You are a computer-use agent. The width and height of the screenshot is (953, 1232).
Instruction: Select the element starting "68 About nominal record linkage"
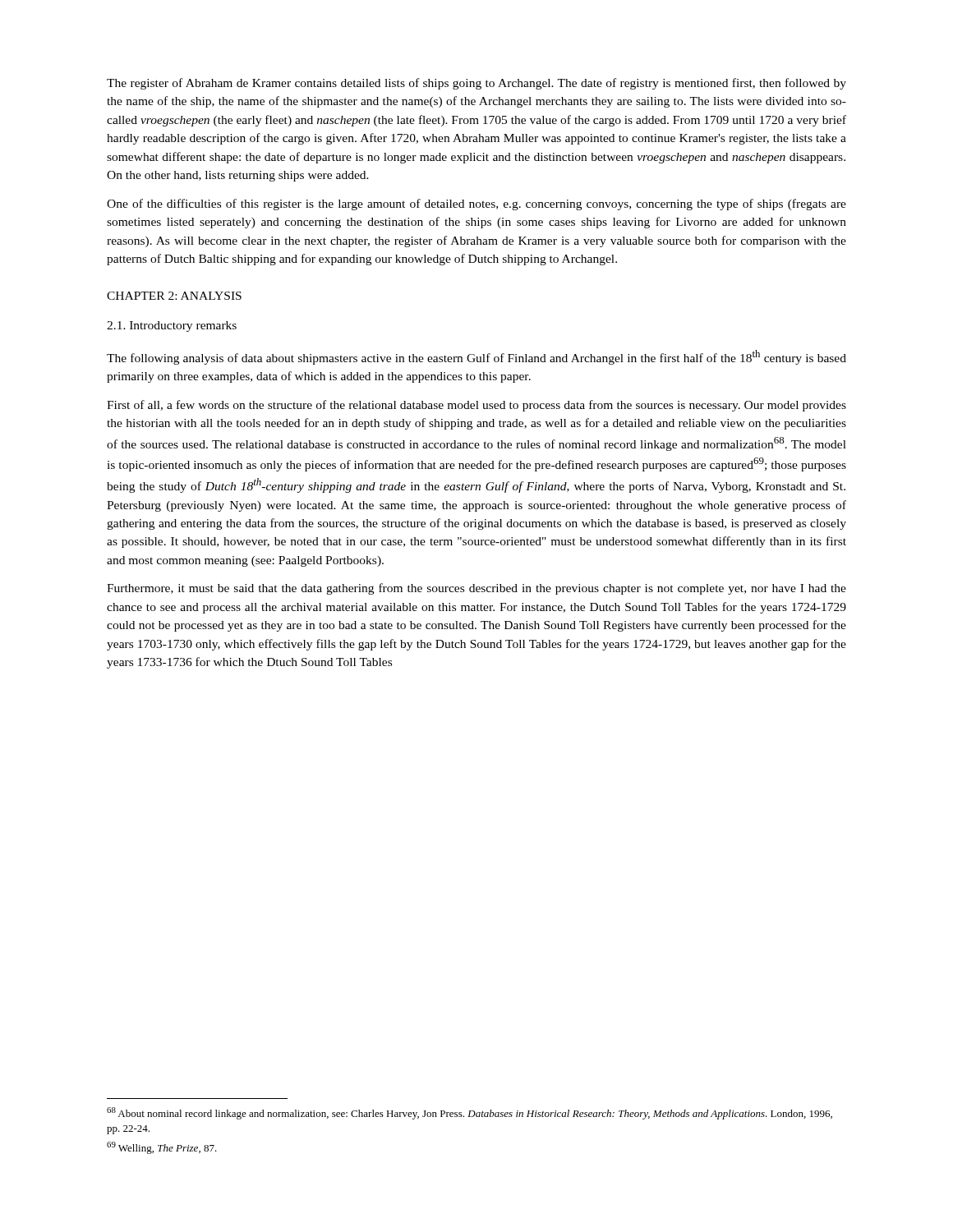(x=470, y=1119)
